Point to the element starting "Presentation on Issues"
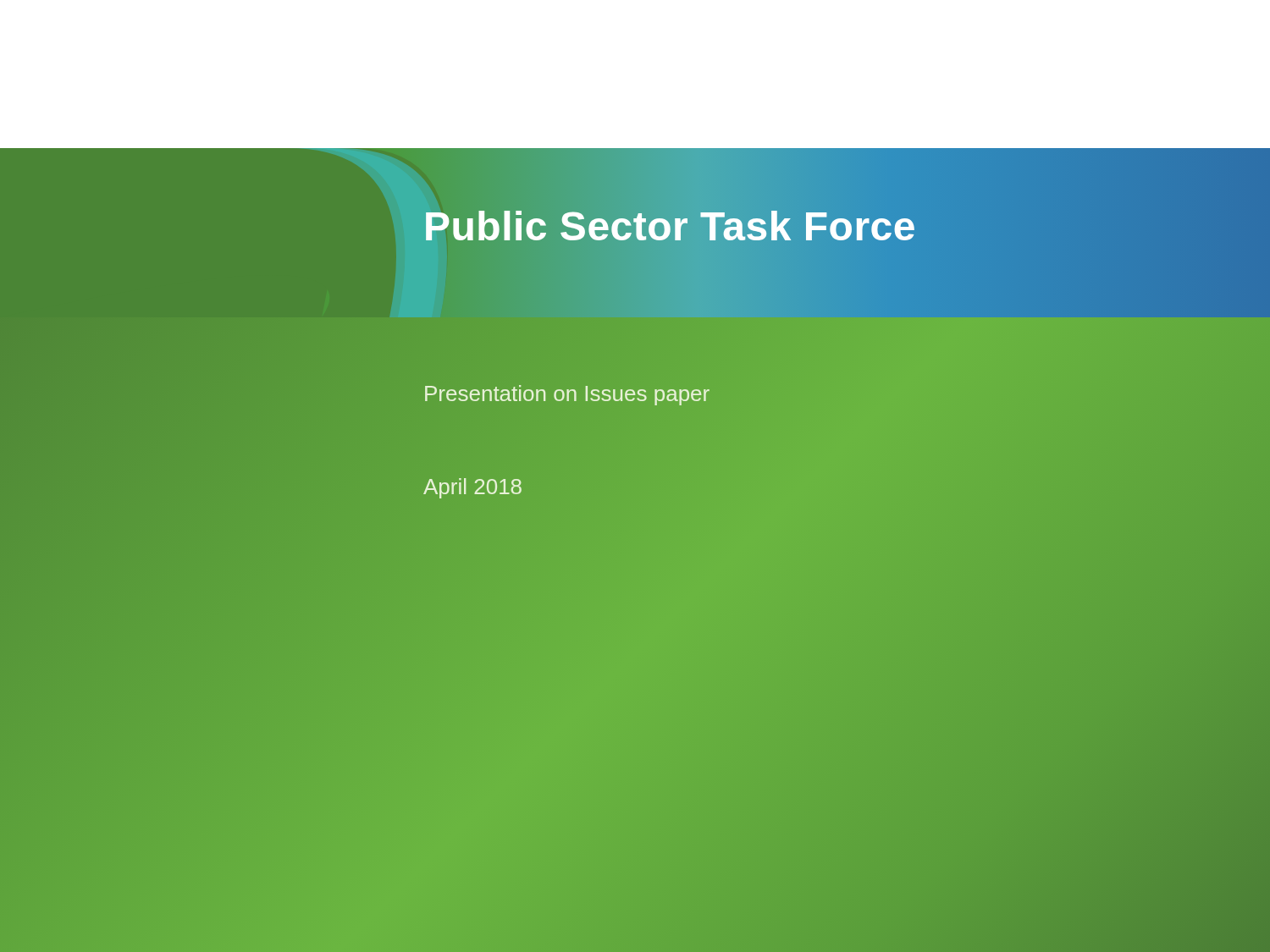Viewport: 1270px width, 952px height. click(x=566, y=394)
